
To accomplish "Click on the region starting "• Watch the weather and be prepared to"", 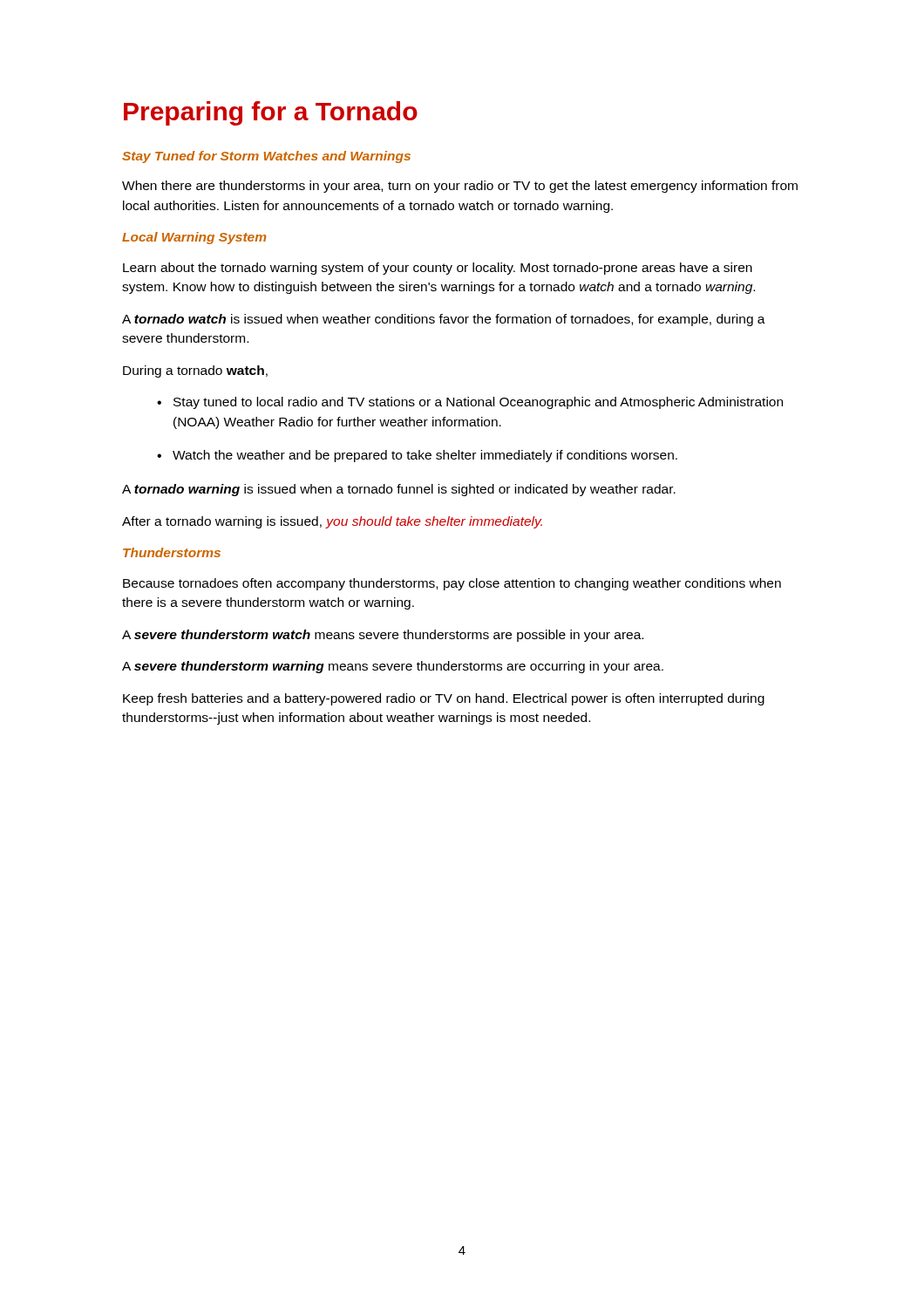I will [x=462, y=456].
